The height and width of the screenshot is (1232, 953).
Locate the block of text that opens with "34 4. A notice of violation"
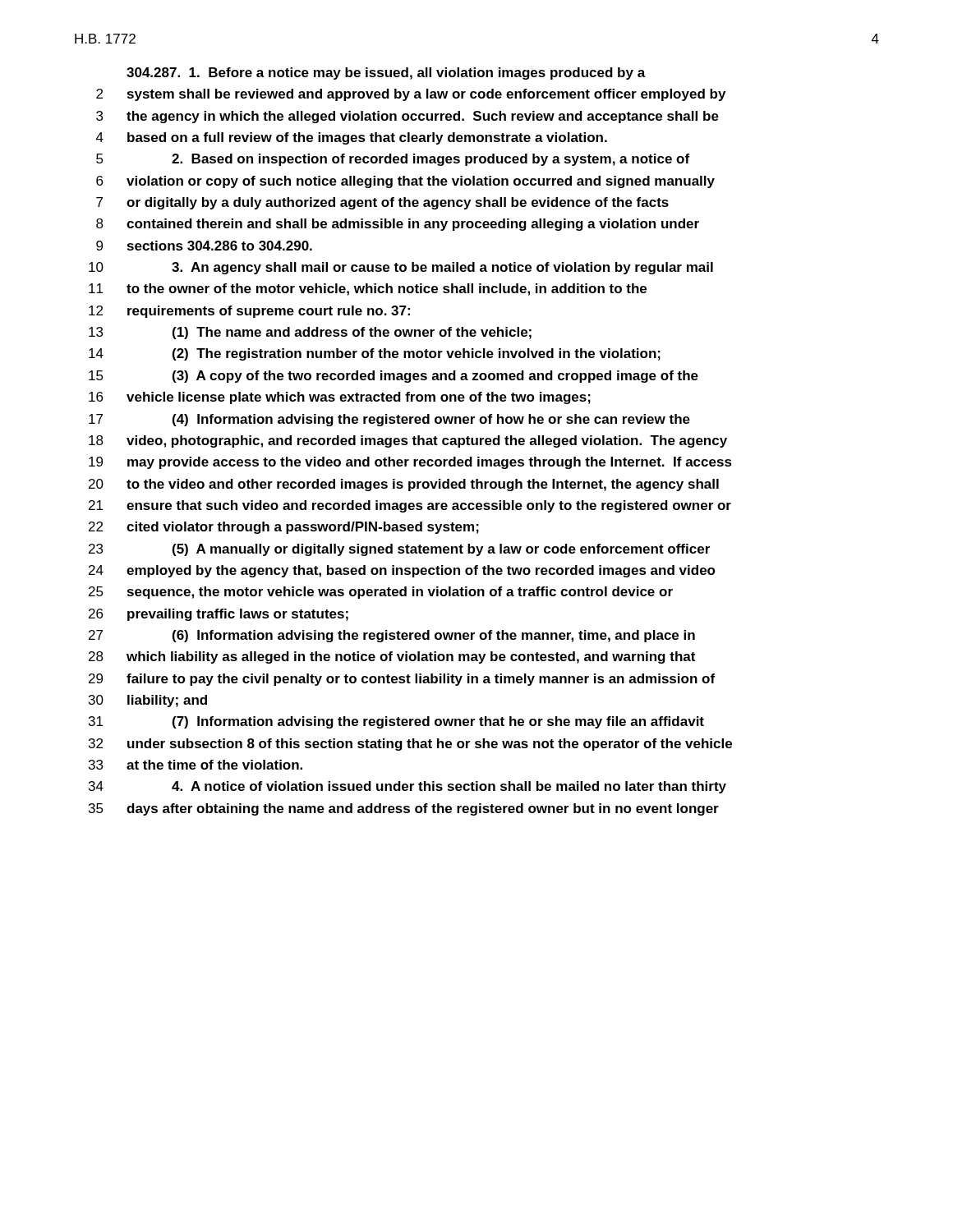point(476,798)
